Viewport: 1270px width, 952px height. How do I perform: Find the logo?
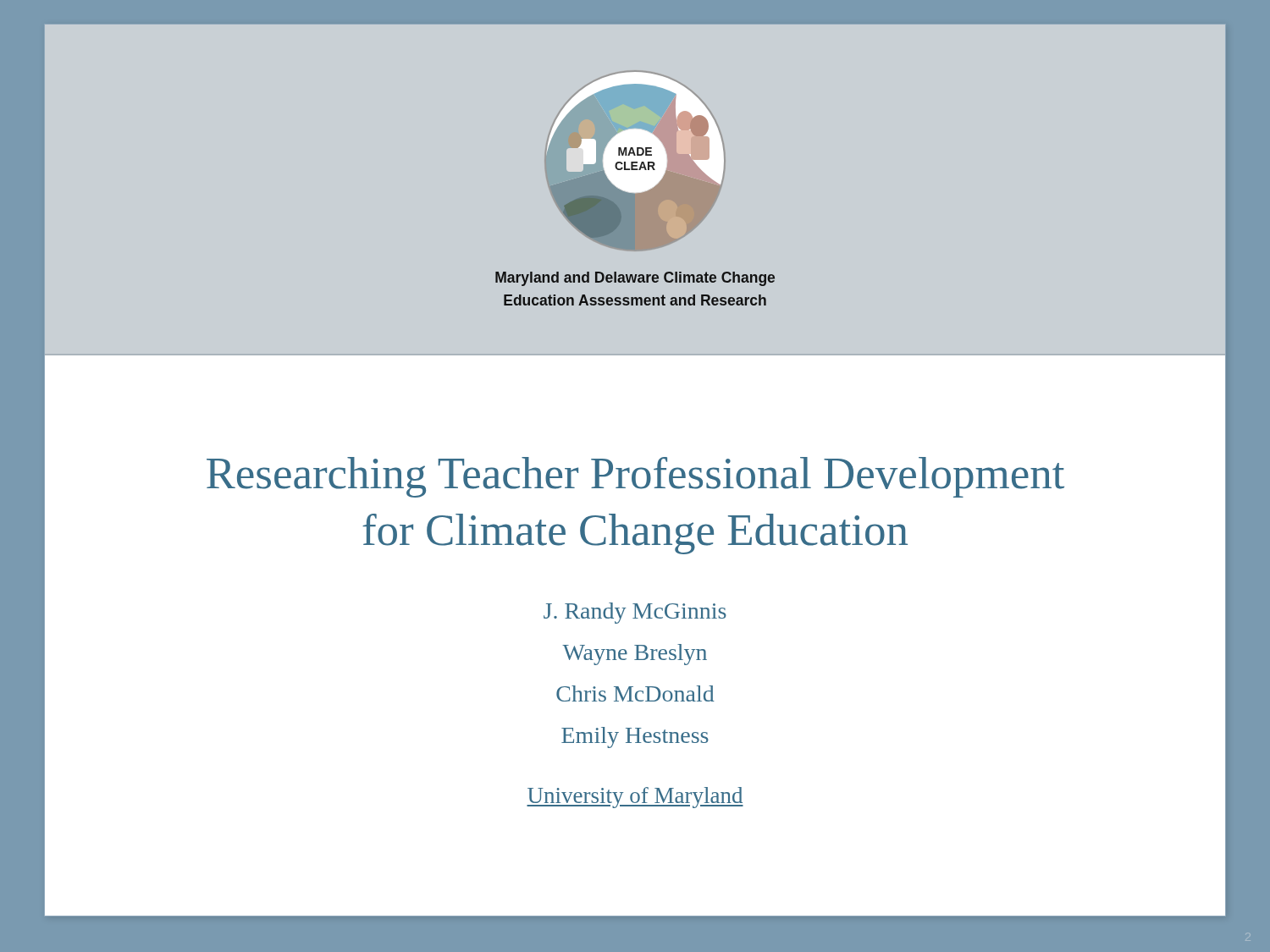point(635,168)
